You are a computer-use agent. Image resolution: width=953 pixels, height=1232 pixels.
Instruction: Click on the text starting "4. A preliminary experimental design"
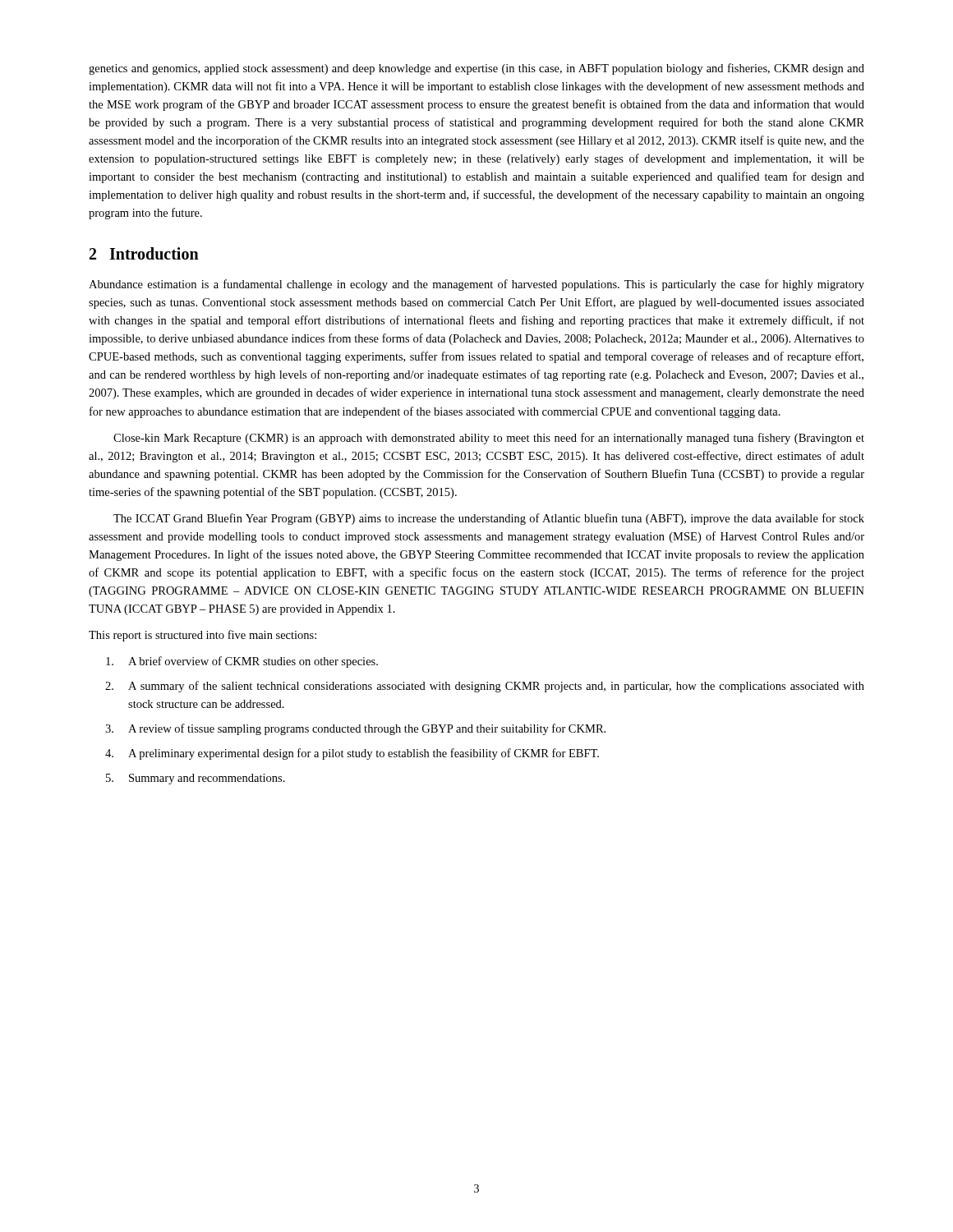(x=485, y=753)
